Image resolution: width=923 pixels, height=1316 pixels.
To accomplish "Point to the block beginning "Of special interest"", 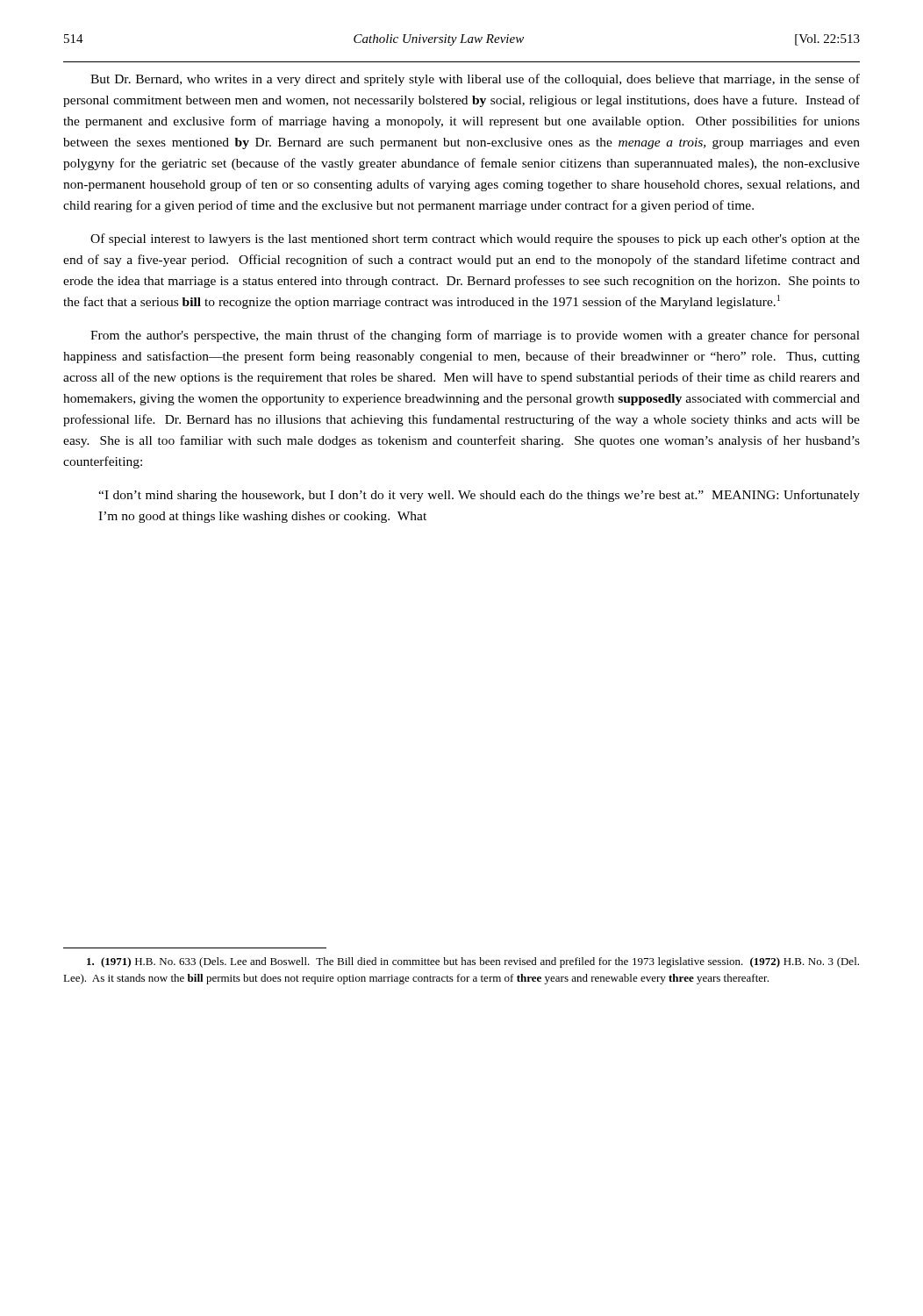I will (462, 270).
